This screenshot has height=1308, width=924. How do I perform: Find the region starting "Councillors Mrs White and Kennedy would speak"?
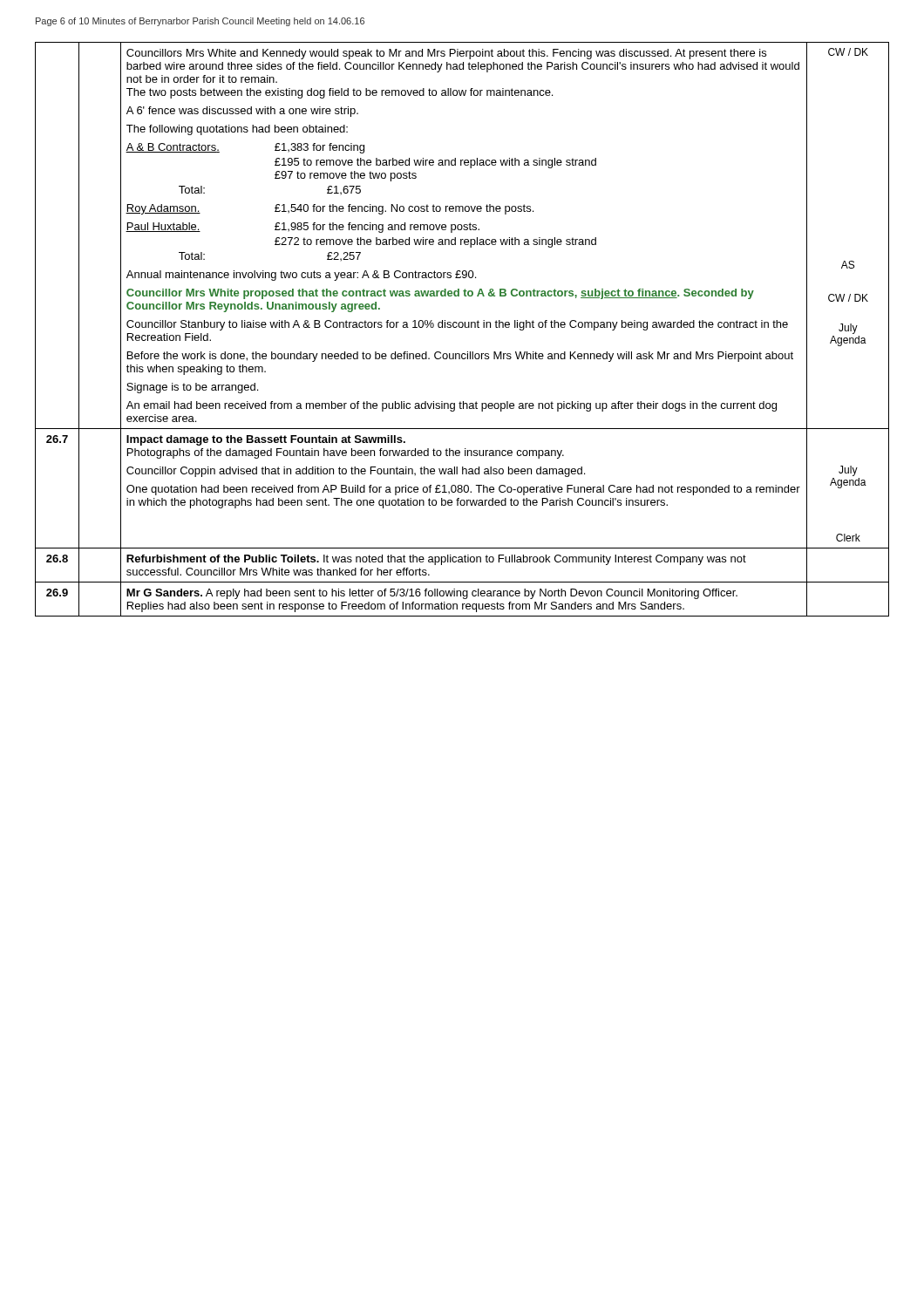[x=464, y=235]
